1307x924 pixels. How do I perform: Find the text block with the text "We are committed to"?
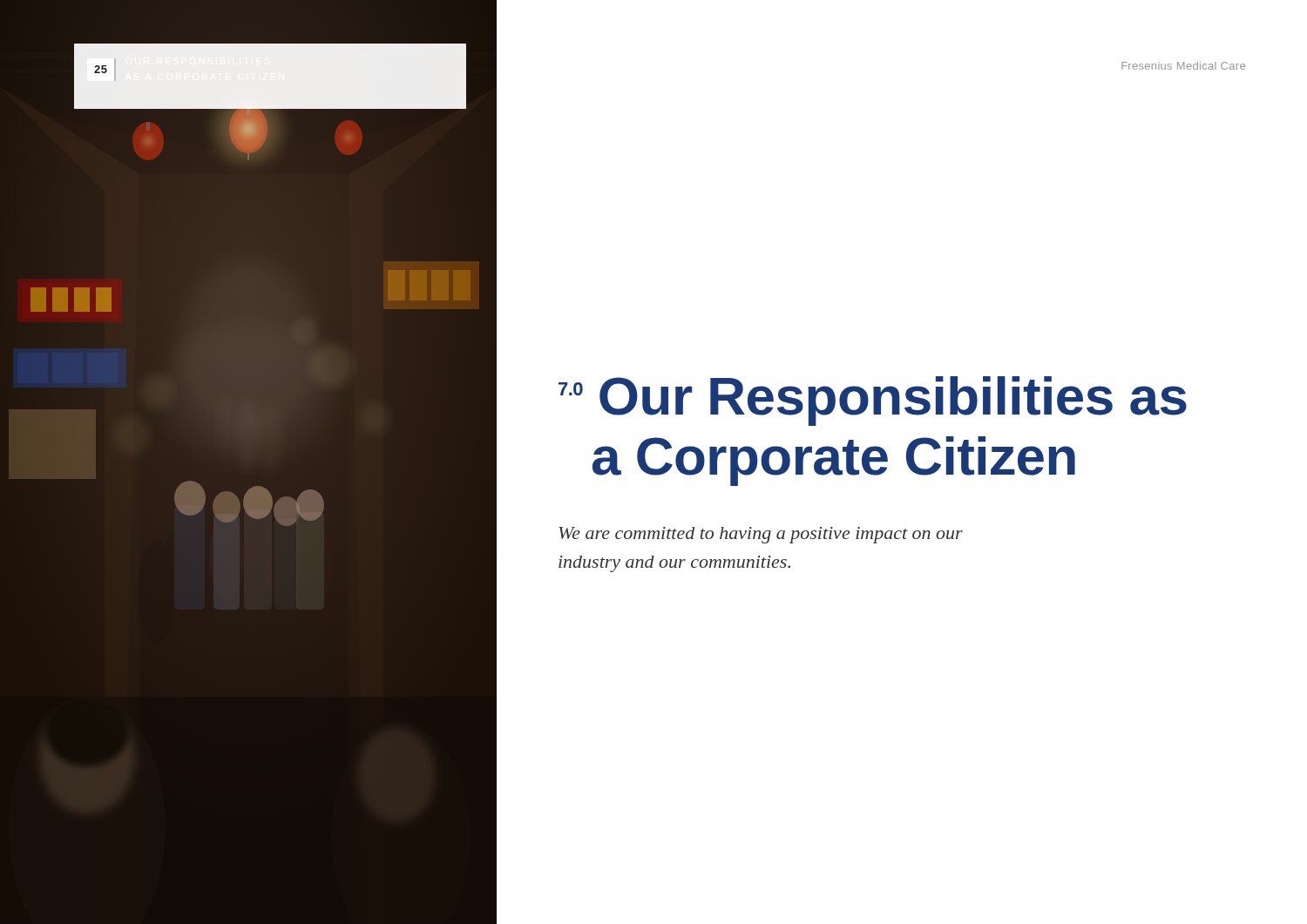click(760, 547)
